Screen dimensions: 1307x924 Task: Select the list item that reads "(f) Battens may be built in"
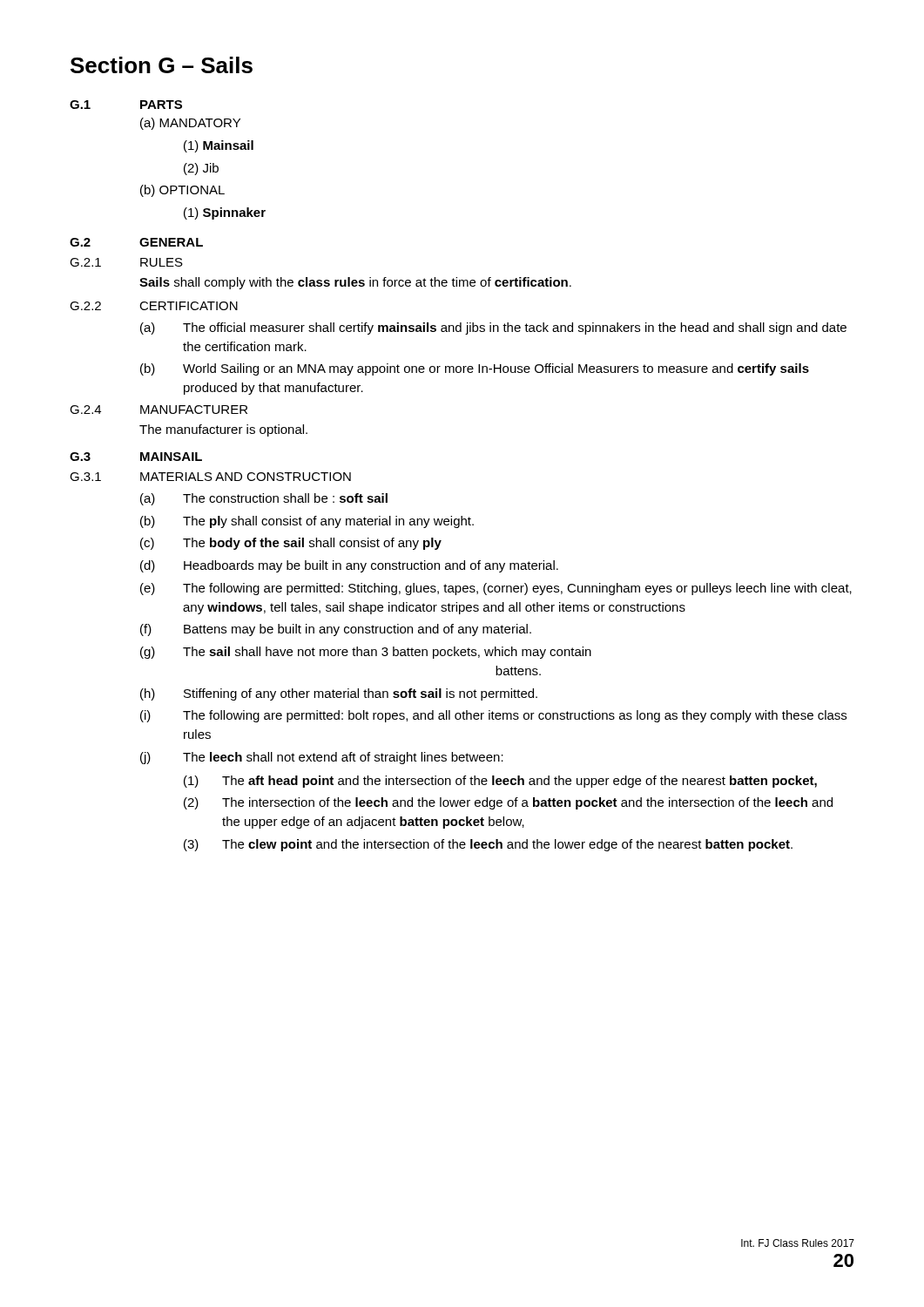497,629
